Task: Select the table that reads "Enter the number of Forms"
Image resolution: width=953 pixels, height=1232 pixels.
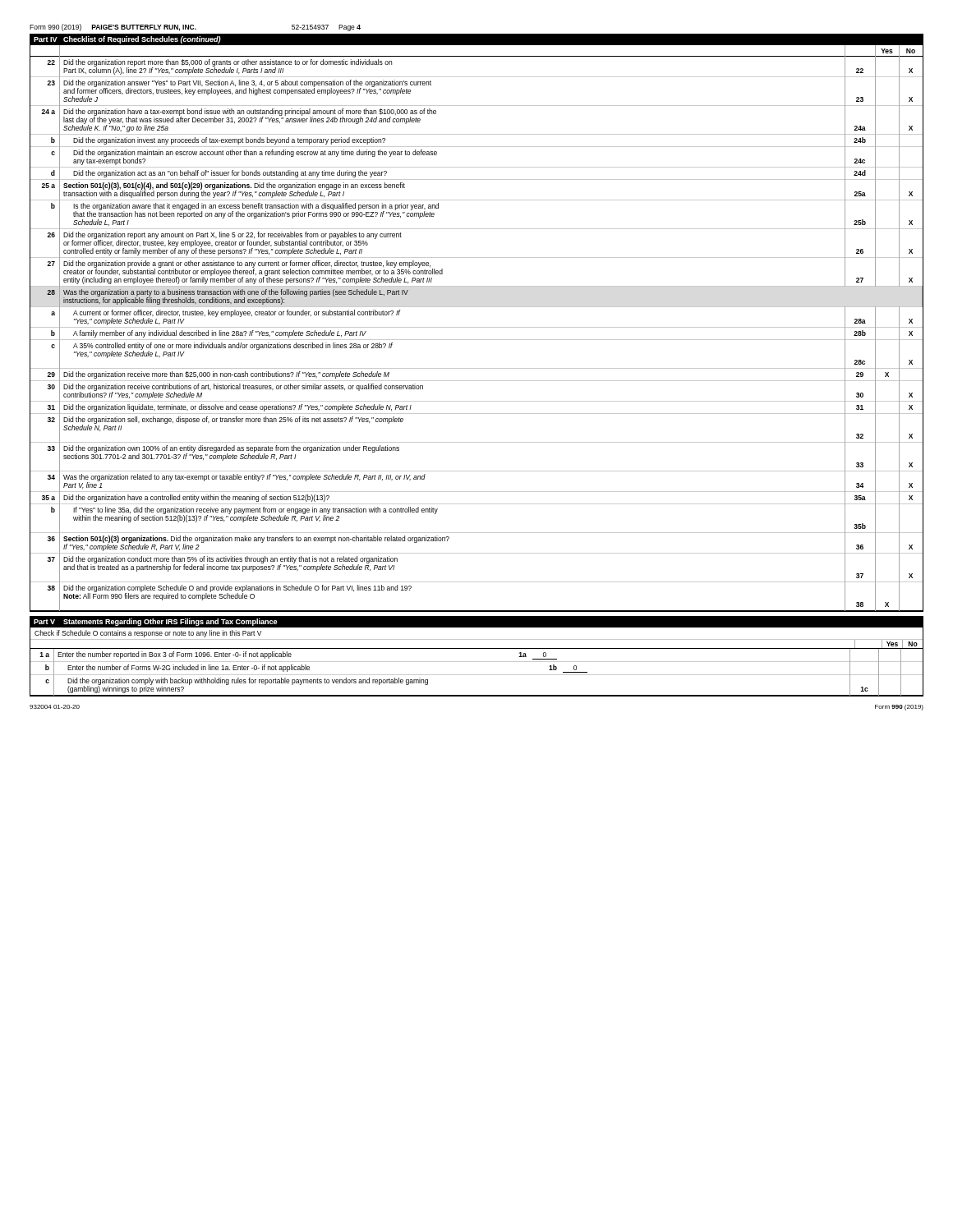Action: coord(476,672)
